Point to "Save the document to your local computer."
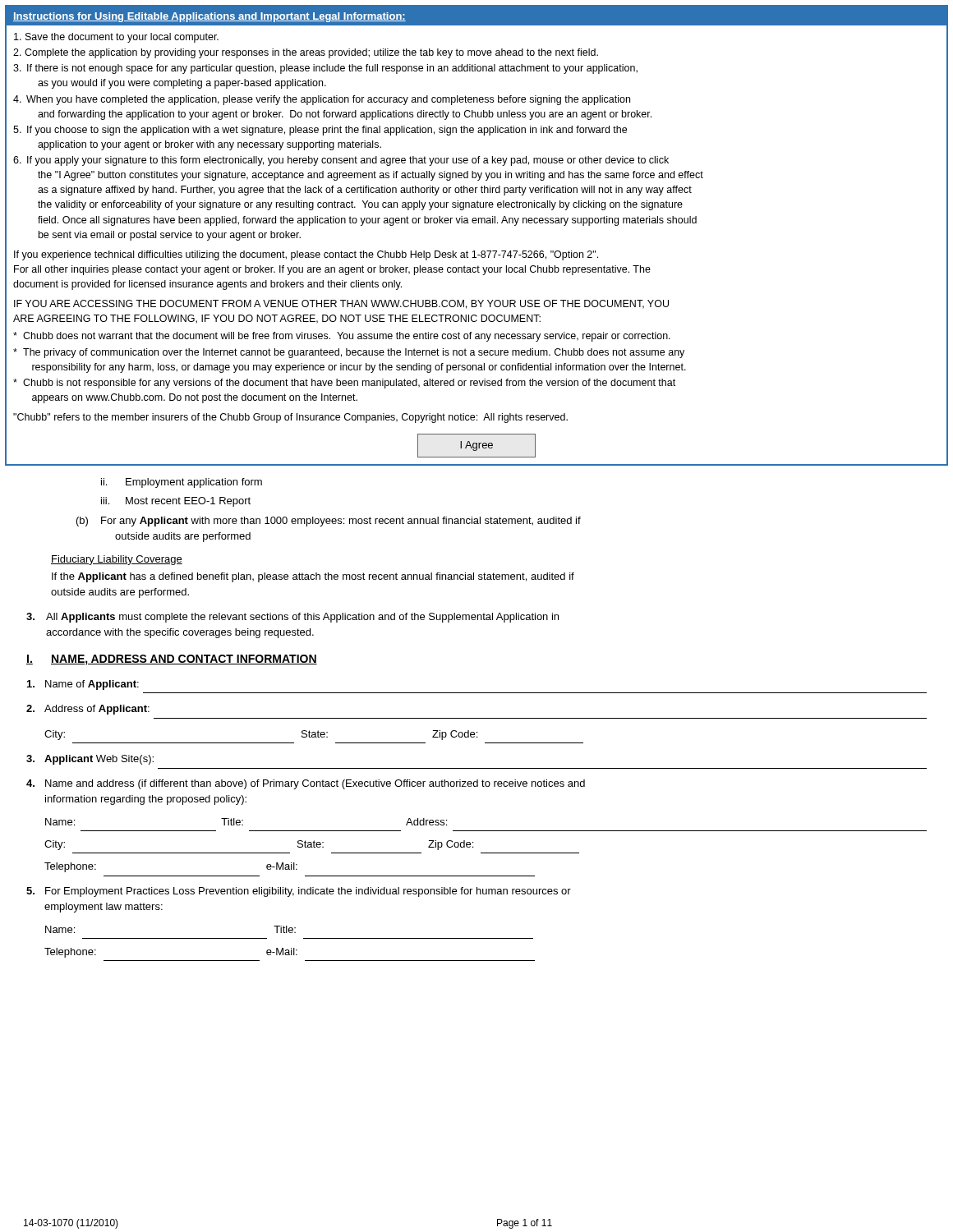The width and height of the screenshot is (953, 1232). click(116, 37)
